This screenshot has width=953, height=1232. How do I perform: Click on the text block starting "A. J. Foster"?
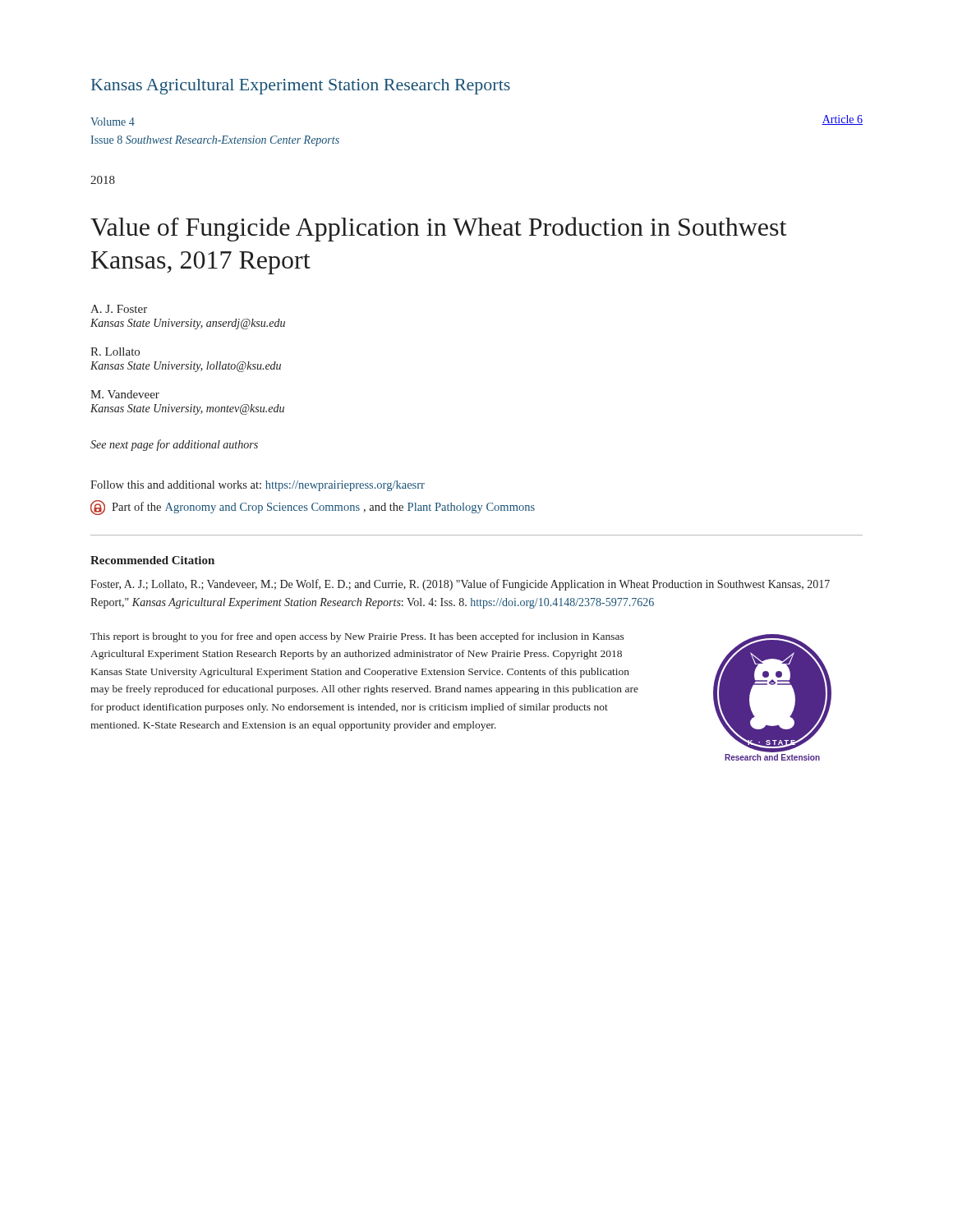click(119, 309)
